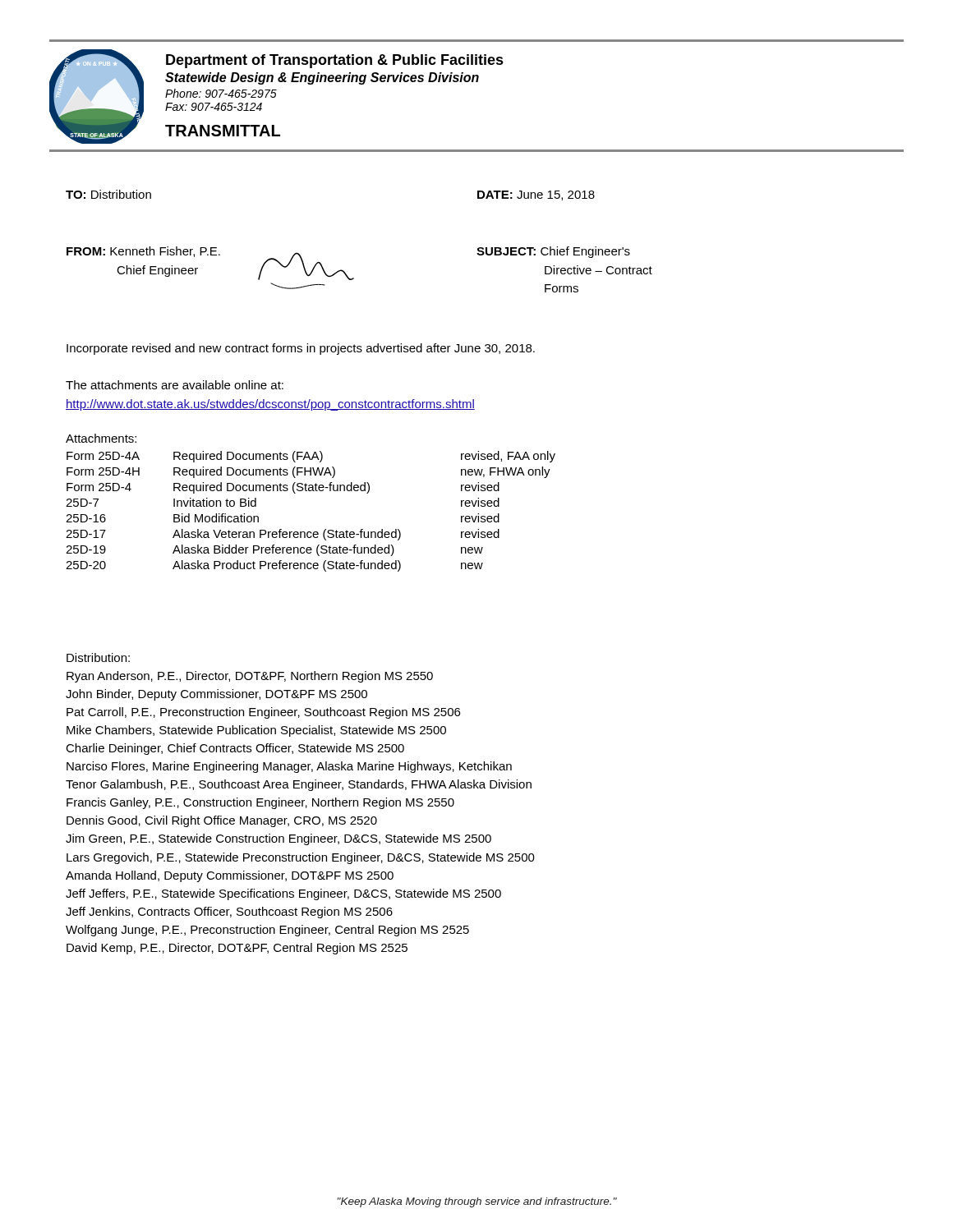
Task: Locate the text block that says "Incorporate revised and"
Action: (x=301, y=348)
